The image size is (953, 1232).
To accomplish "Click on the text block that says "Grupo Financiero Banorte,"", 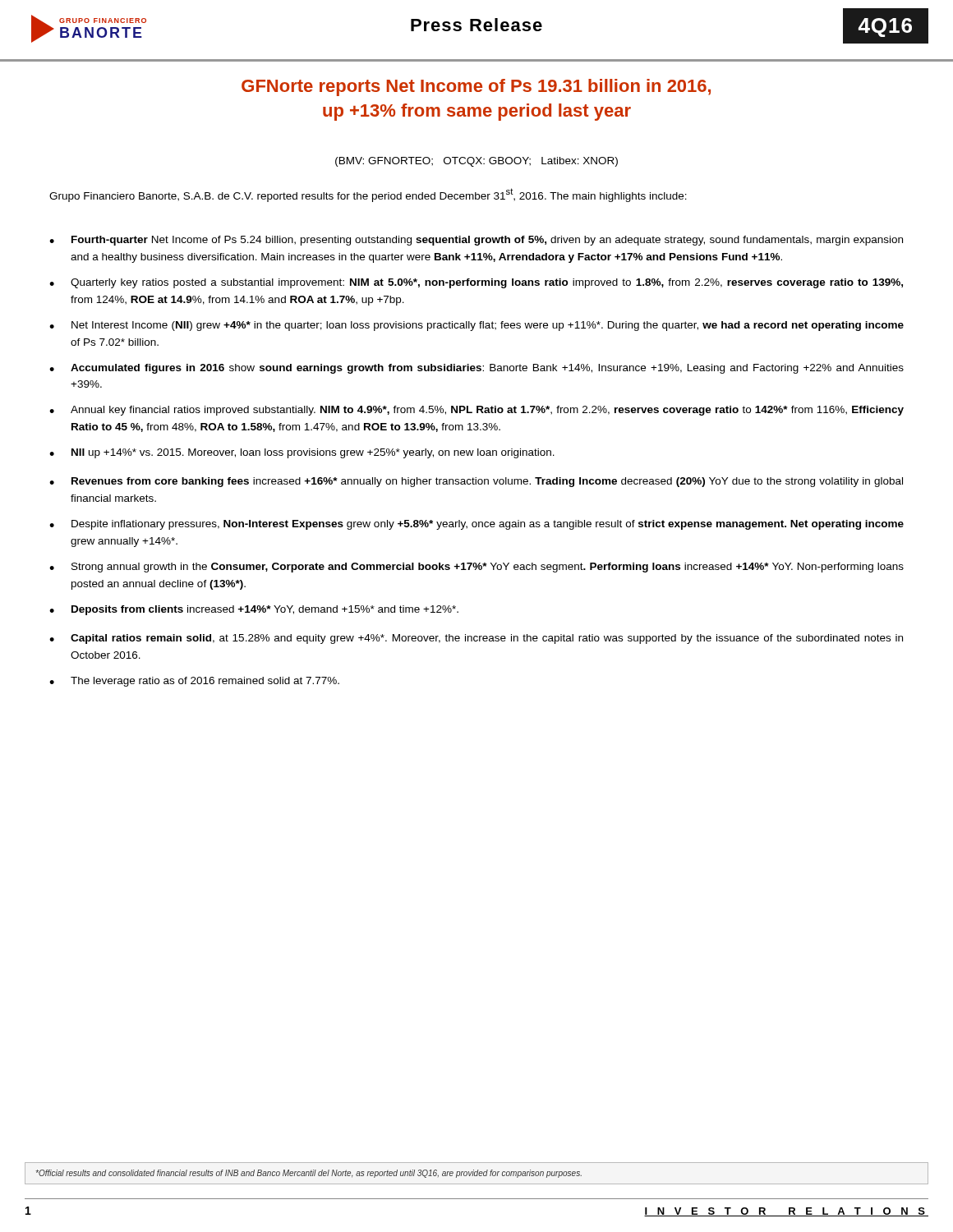I will tap(368, 194).
